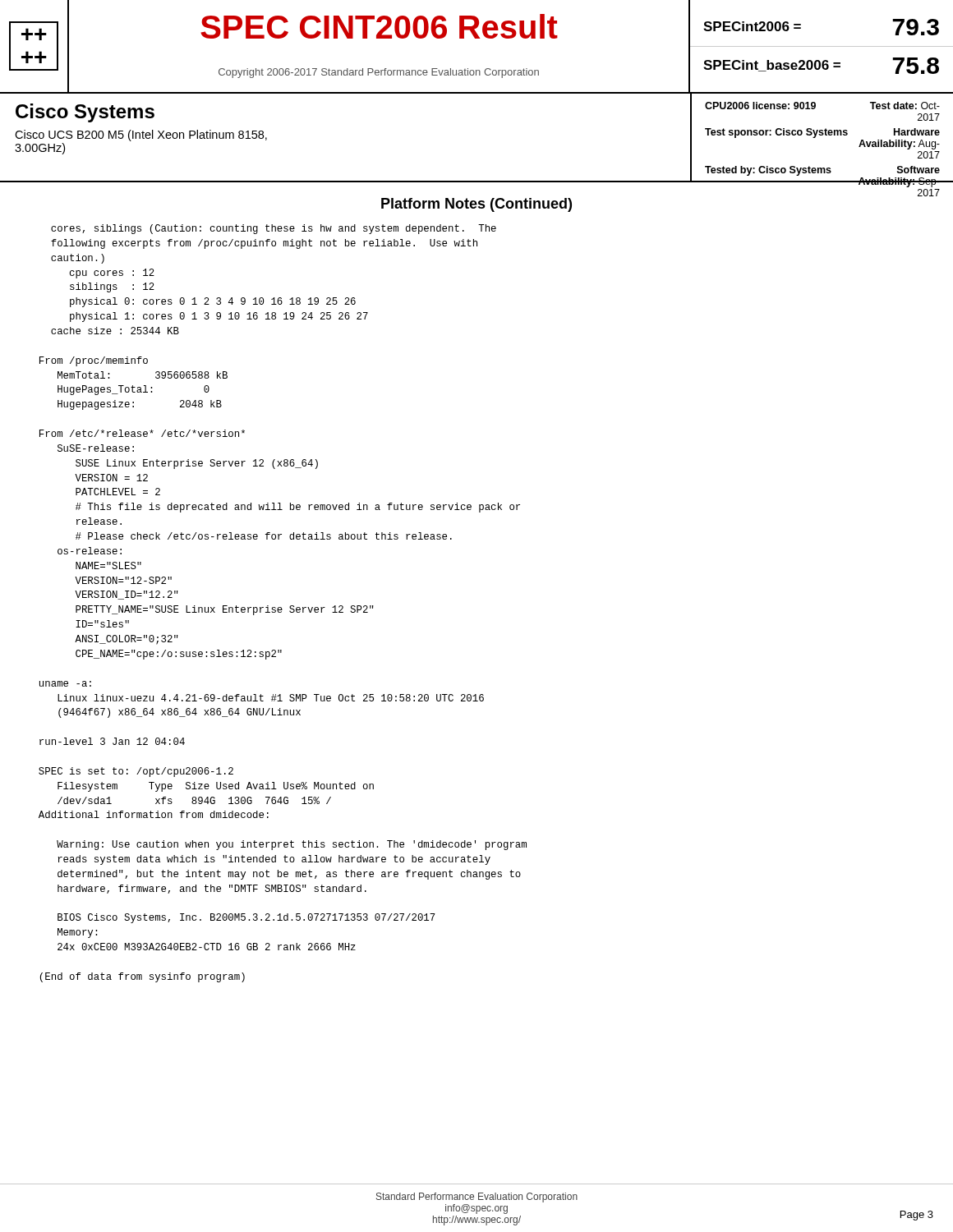This screenshot has height=1232, width=953.
Task: Find the text block containing "Cisco UCS B200 M5 (Intel"
Action: 141,141
